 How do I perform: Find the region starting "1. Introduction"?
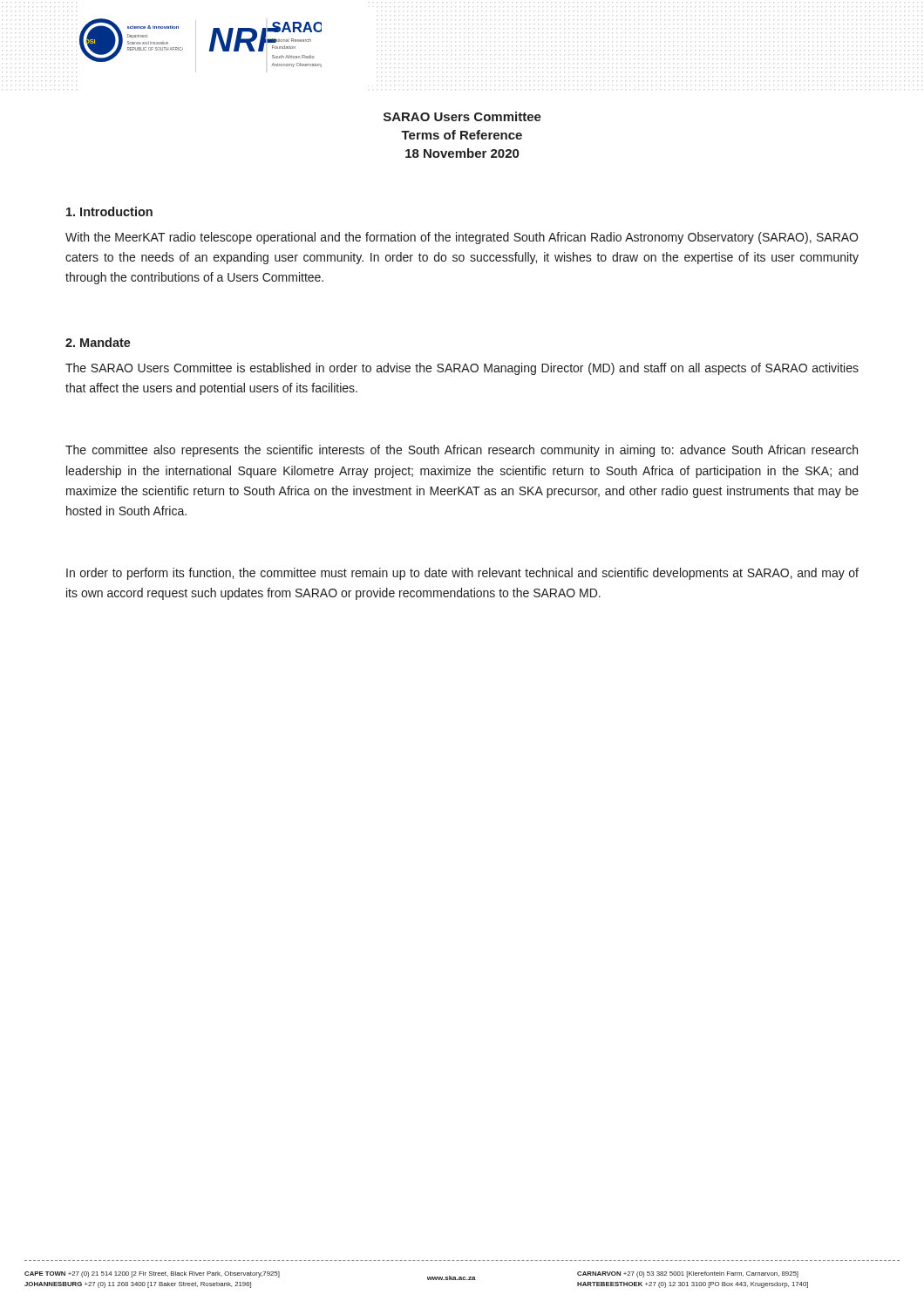tap(109, 212)
